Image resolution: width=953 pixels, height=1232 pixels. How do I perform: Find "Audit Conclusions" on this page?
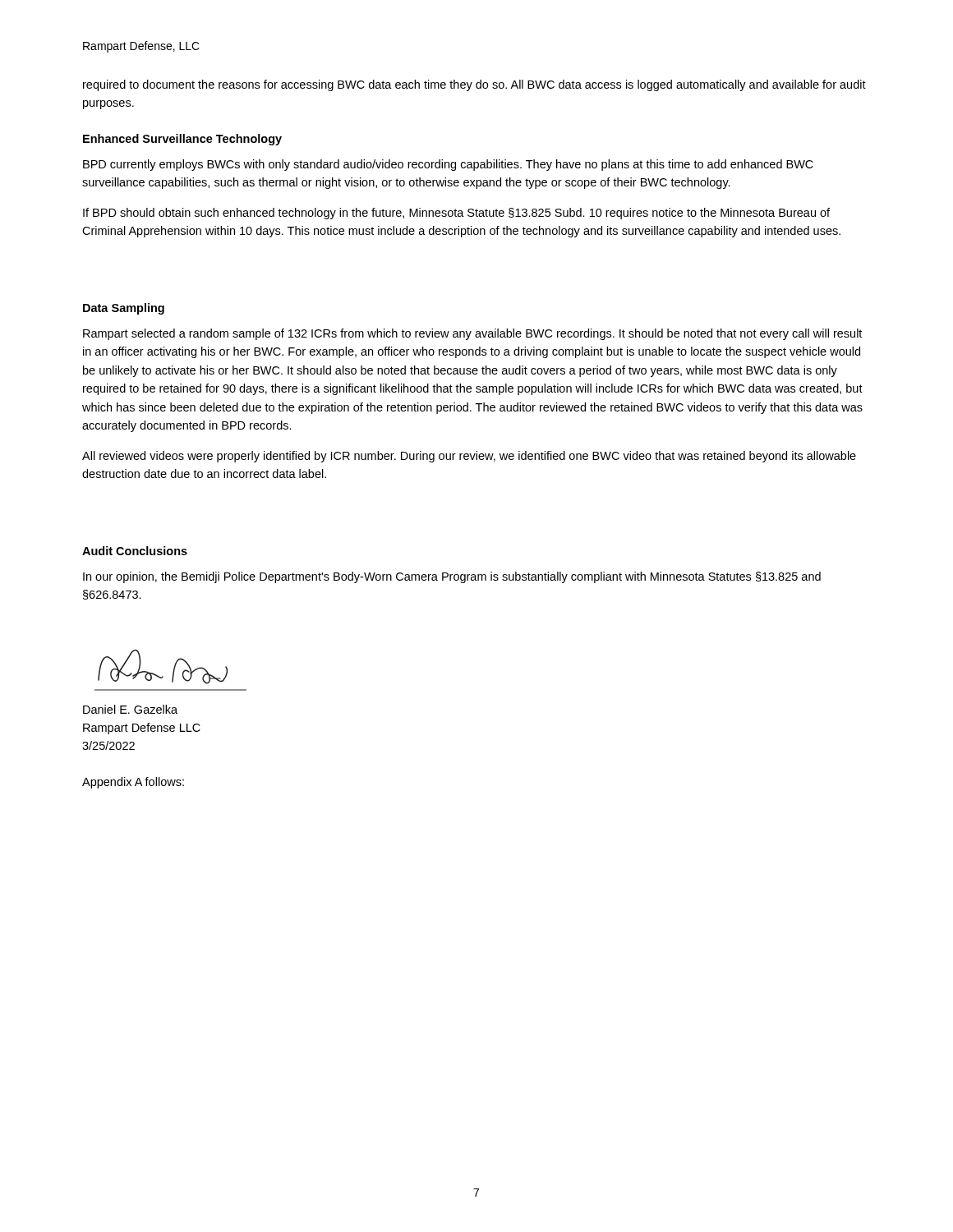tap(135, 551)
